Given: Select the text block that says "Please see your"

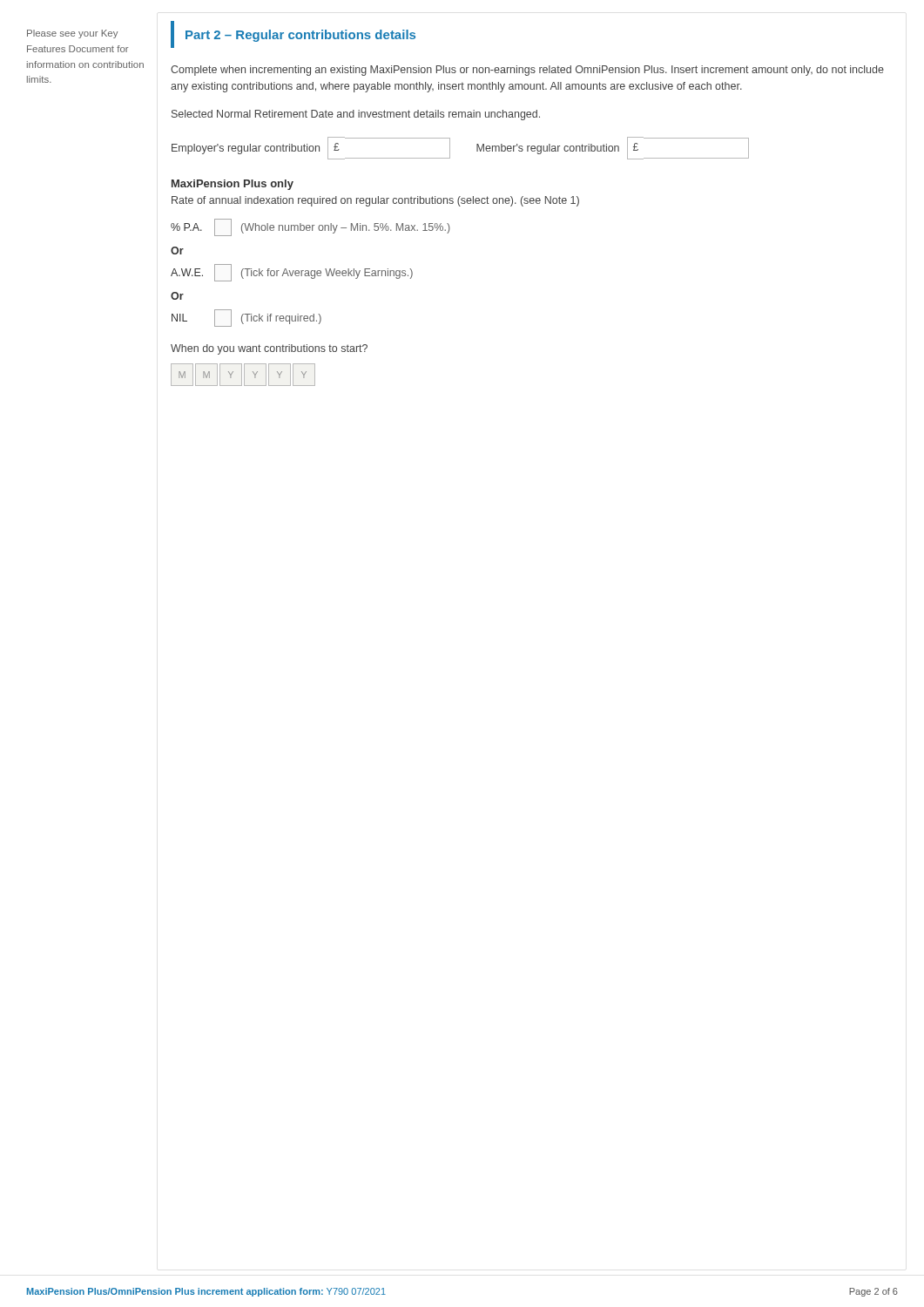Looking at the screenshot, I should (x=85, y=56).
